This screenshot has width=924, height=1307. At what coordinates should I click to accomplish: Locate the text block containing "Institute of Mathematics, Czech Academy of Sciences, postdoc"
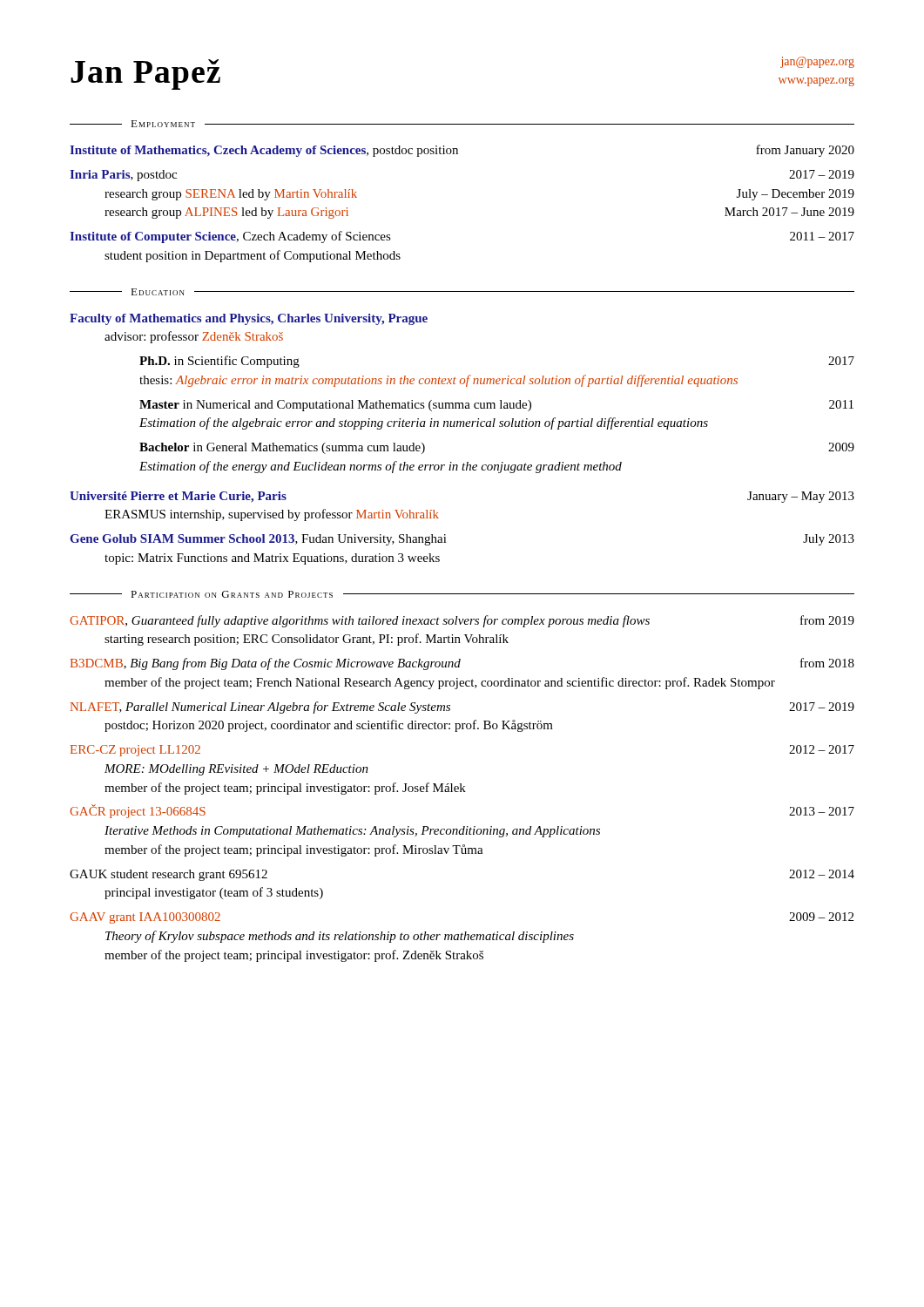(462, 151)
